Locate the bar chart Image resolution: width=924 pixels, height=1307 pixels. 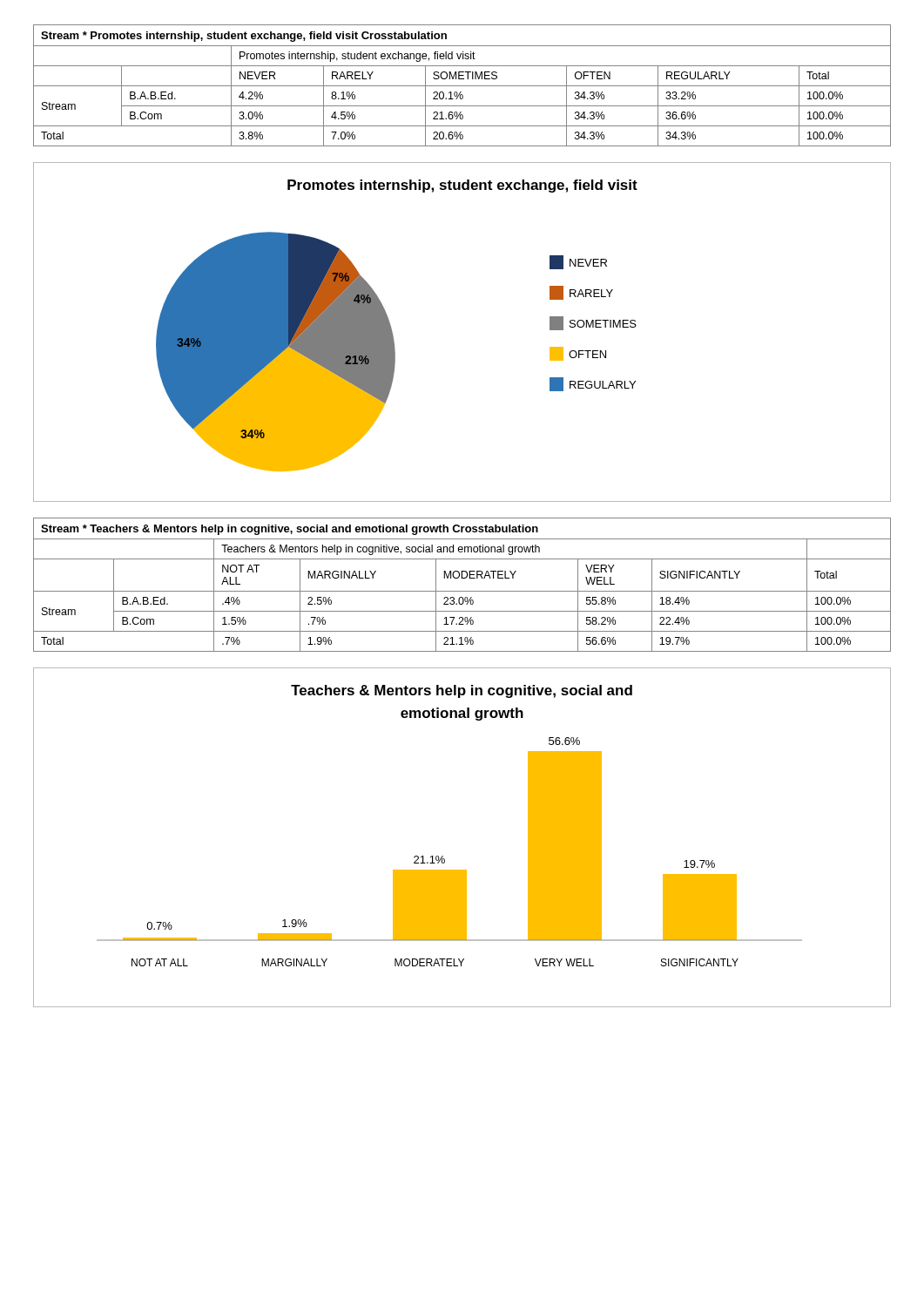(462, 837)
